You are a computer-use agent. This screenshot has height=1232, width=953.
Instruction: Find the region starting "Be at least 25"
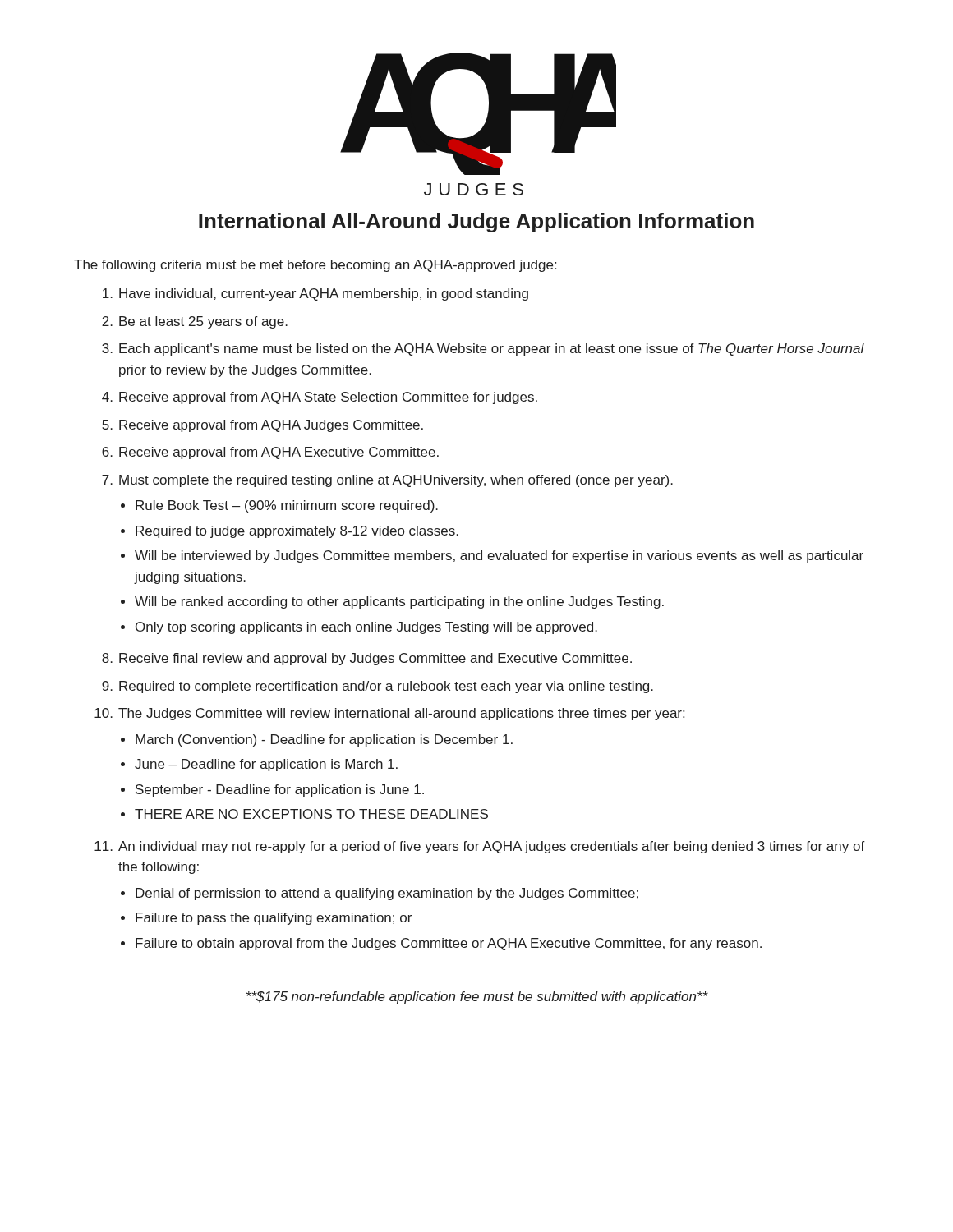pos(203,322)
